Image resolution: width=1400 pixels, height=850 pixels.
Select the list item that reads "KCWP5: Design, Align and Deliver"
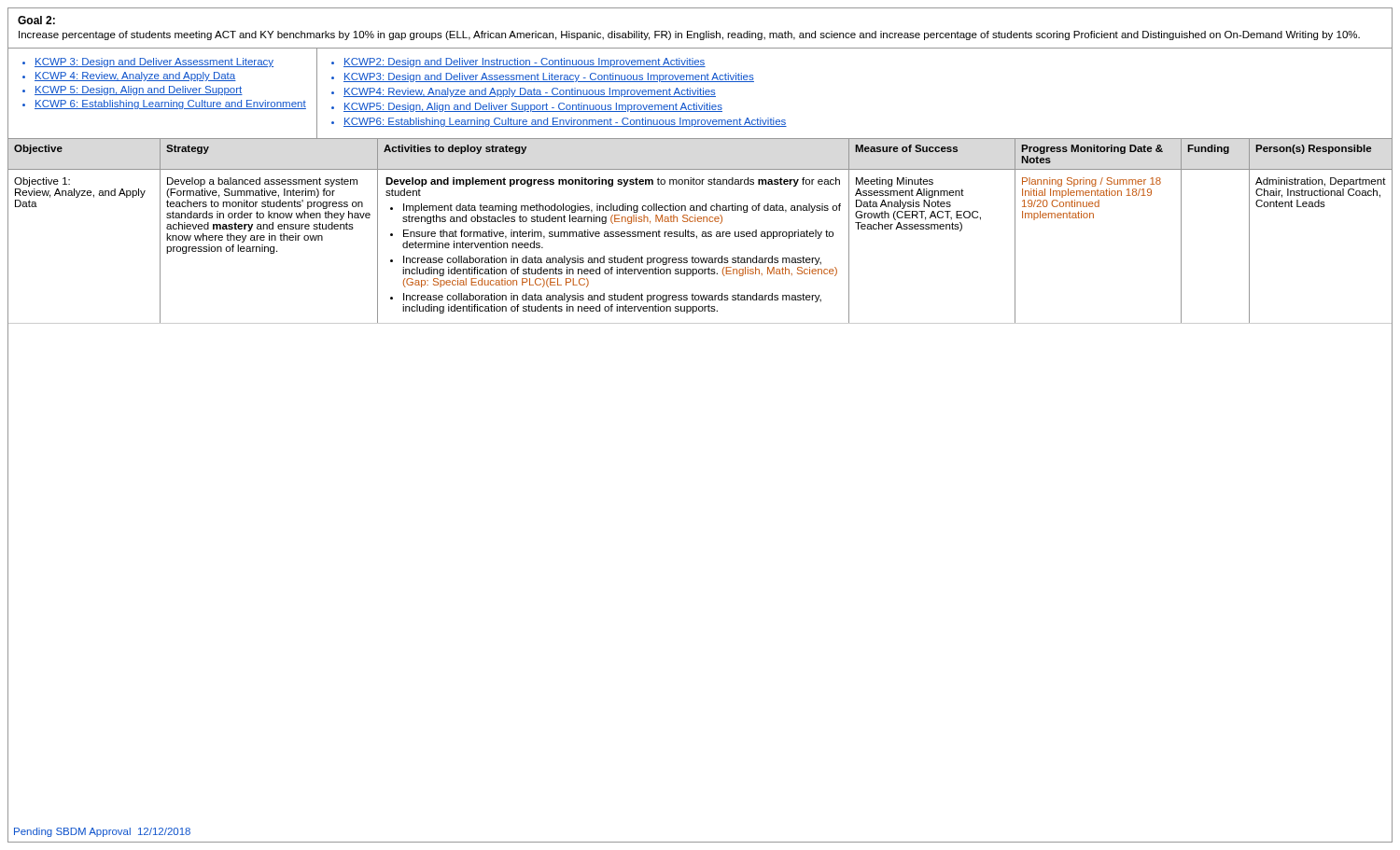pyautogui.click(x=533, y=106)
